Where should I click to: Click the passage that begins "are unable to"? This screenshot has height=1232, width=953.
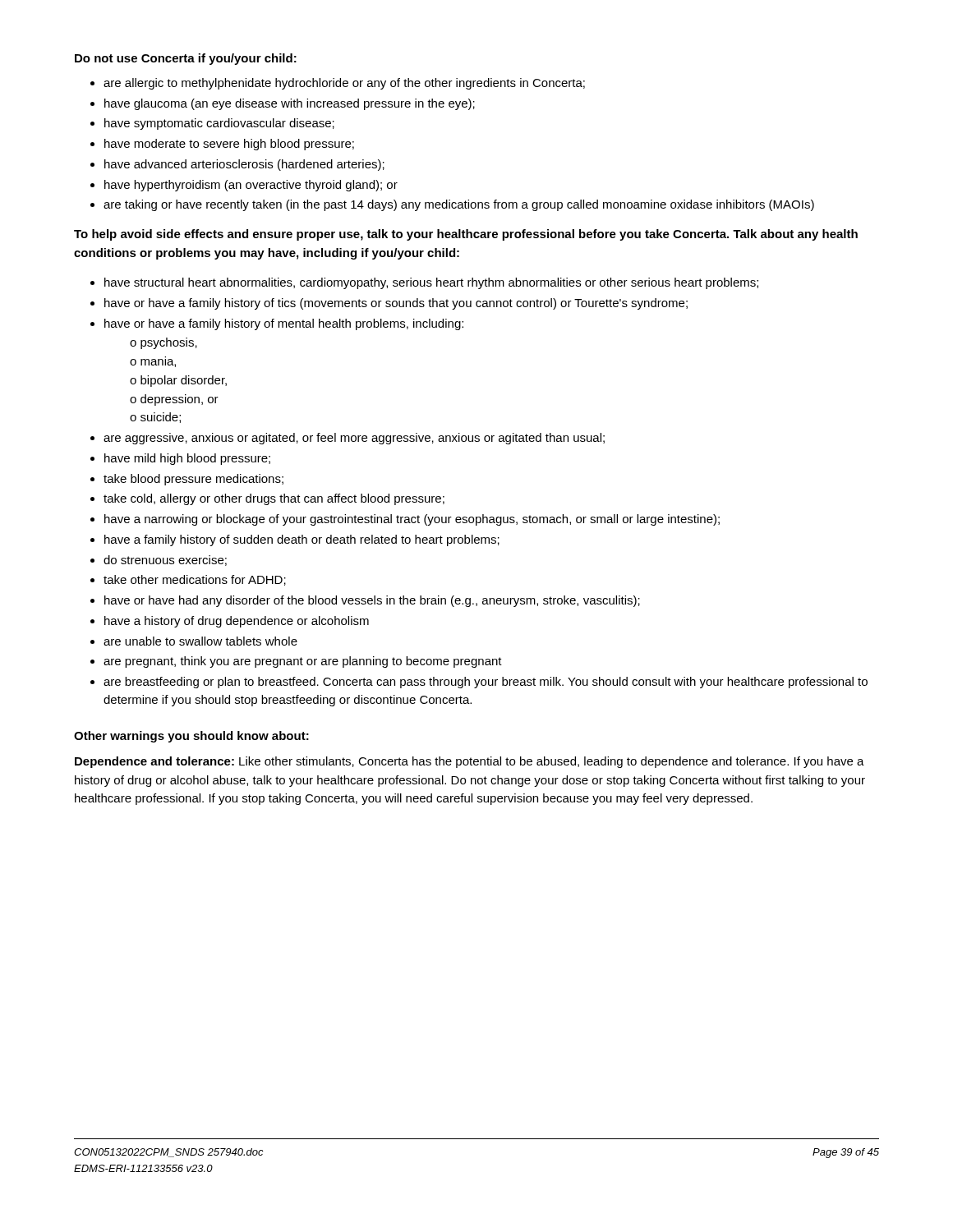200,641
